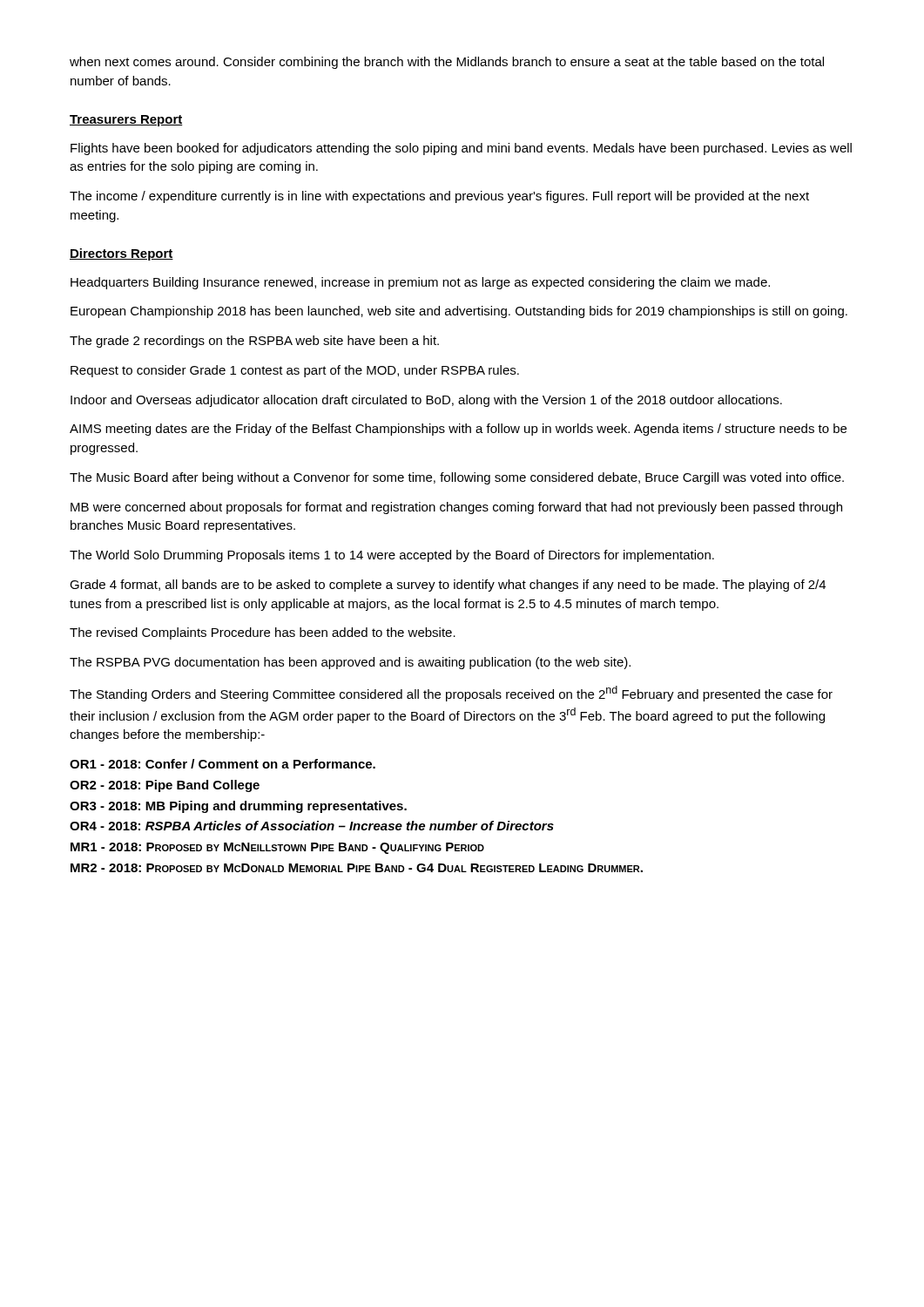The height and width of the screenshot is (1307, 924).
Task: Click on the region starting "Flights have been booked for adjudicators attending the"
Action: (x=461, y=157)
